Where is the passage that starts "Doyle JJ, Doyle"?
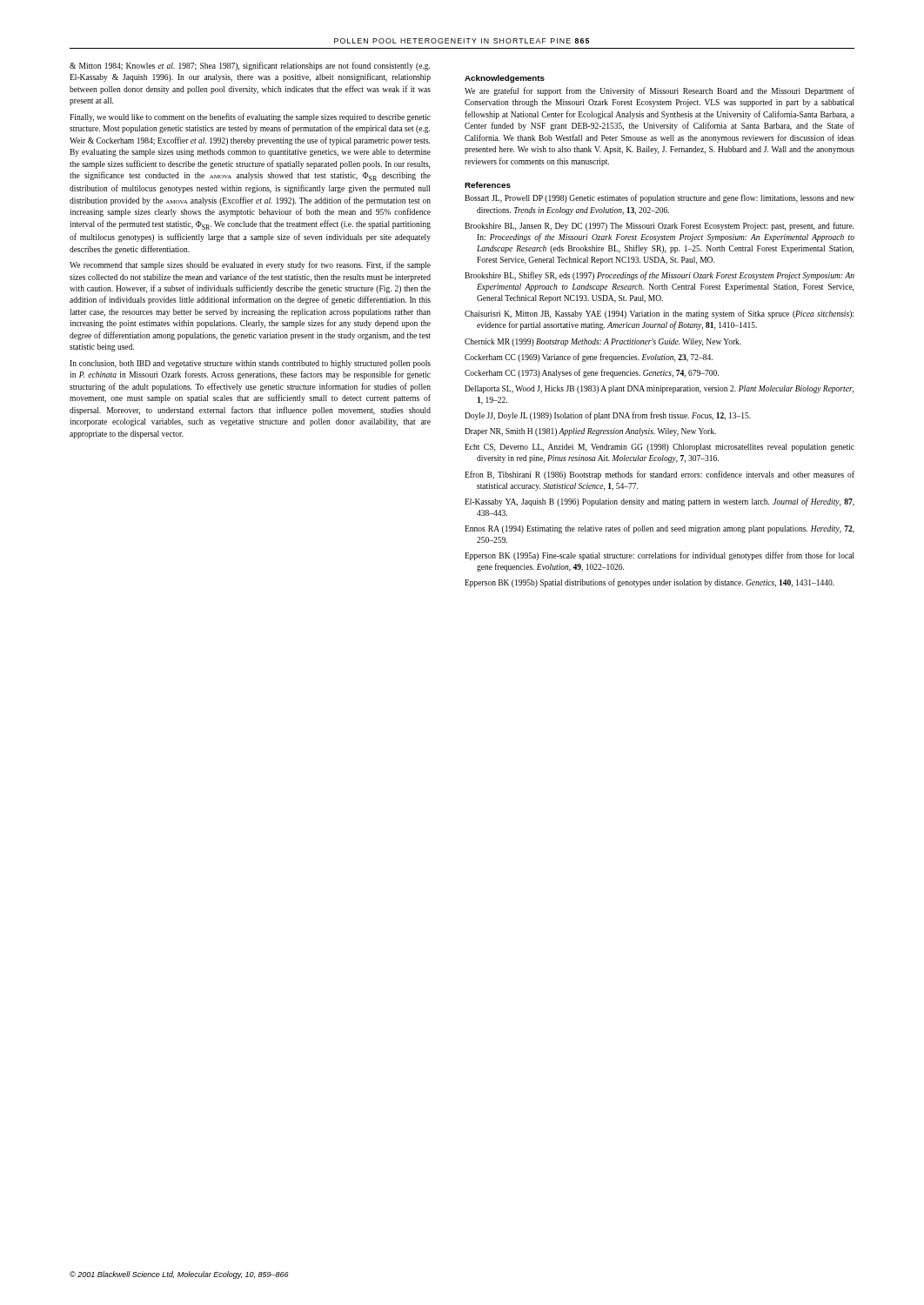924x1305 pixels. (x=608, y=416)
